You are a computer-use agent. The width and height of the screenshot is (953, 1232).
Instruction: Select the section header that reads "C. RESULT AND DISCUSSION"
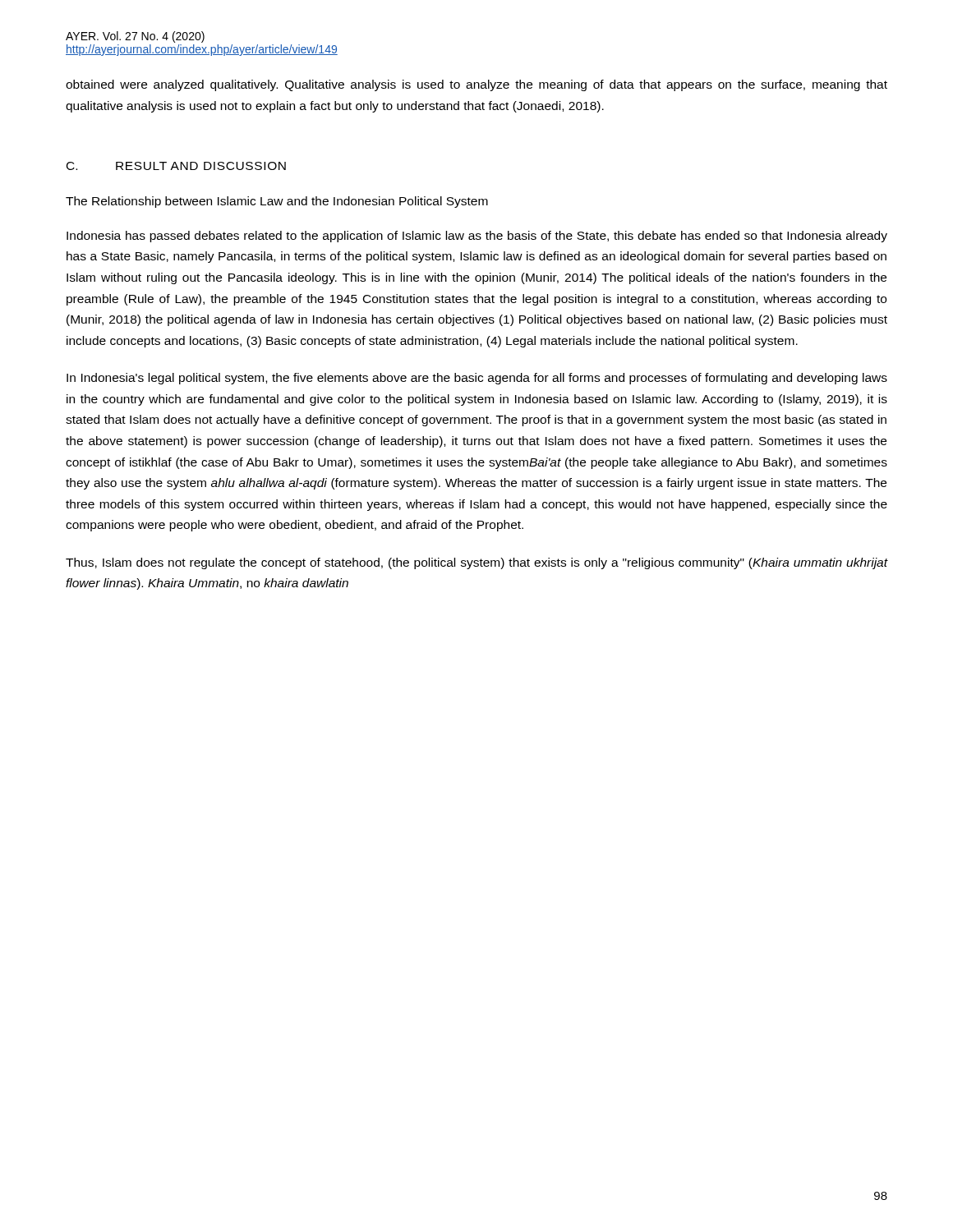tap(177, 166)
